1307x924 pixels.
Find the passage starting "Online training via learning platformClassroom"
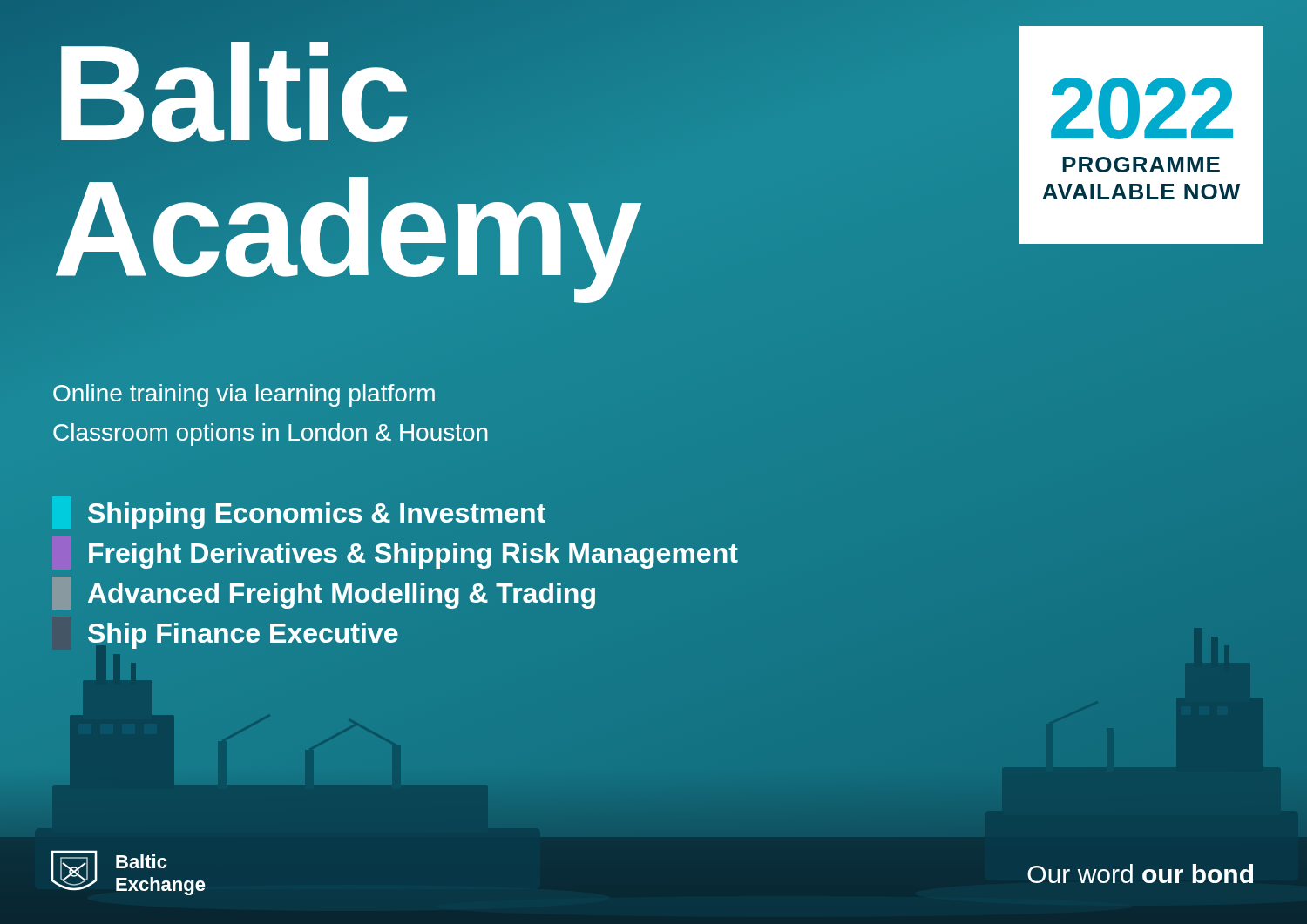[271, 413]
